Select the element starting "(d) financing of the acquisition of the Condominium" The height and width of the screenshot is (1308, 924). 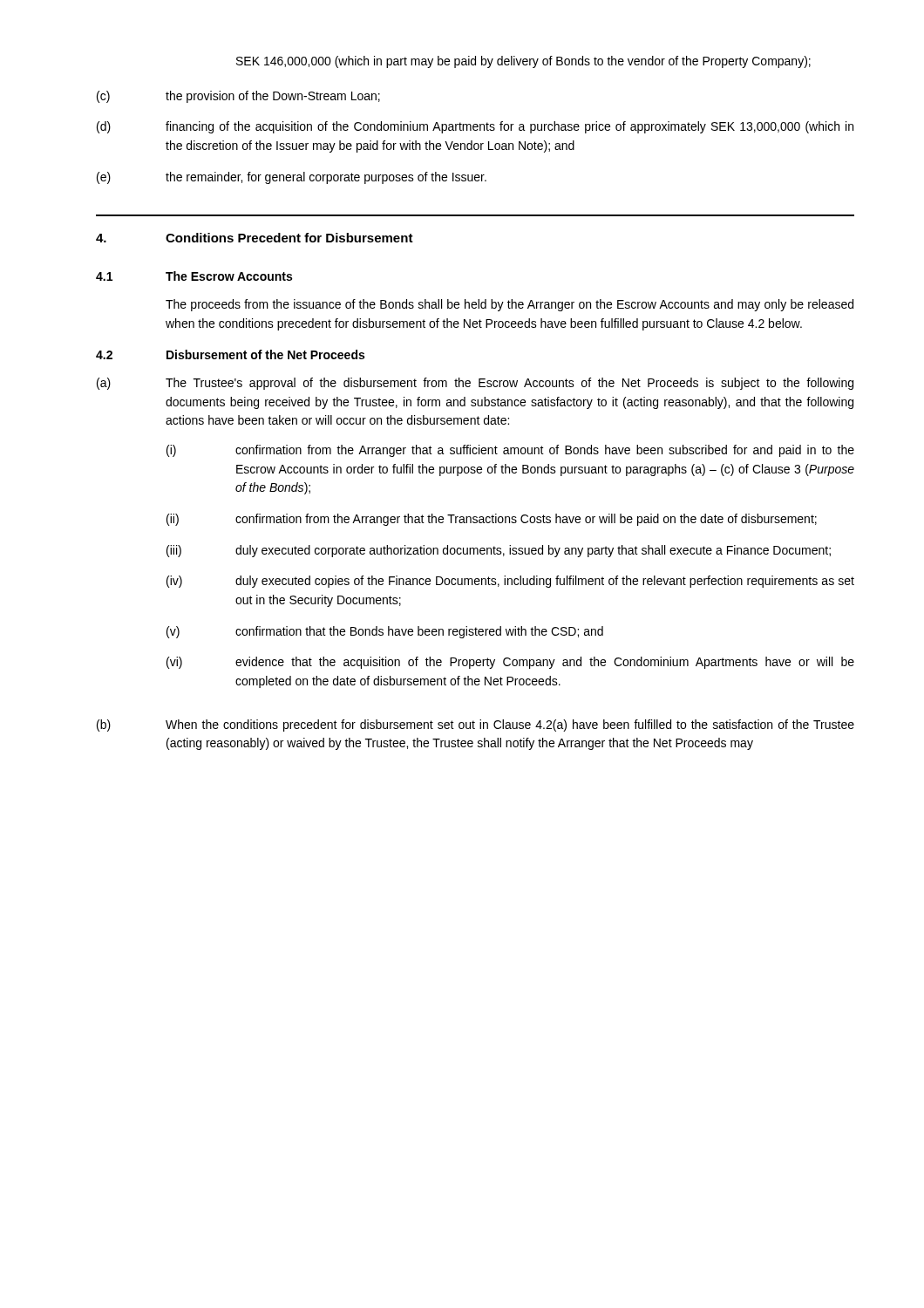point(475,137)
